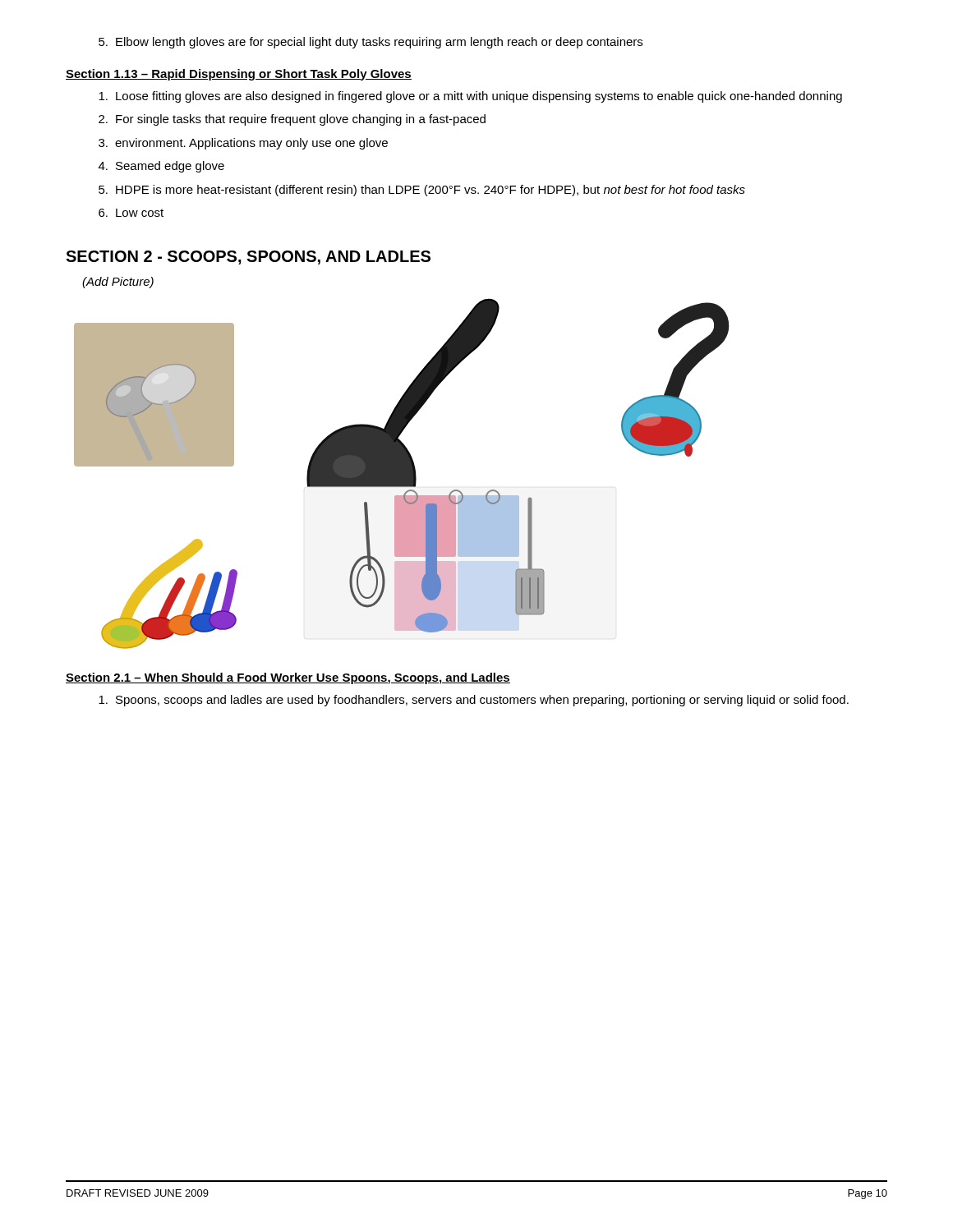The image size is (953, 1232).
Task: Locate the passage starting "6. Low cost"
Action: coord(131,213)
